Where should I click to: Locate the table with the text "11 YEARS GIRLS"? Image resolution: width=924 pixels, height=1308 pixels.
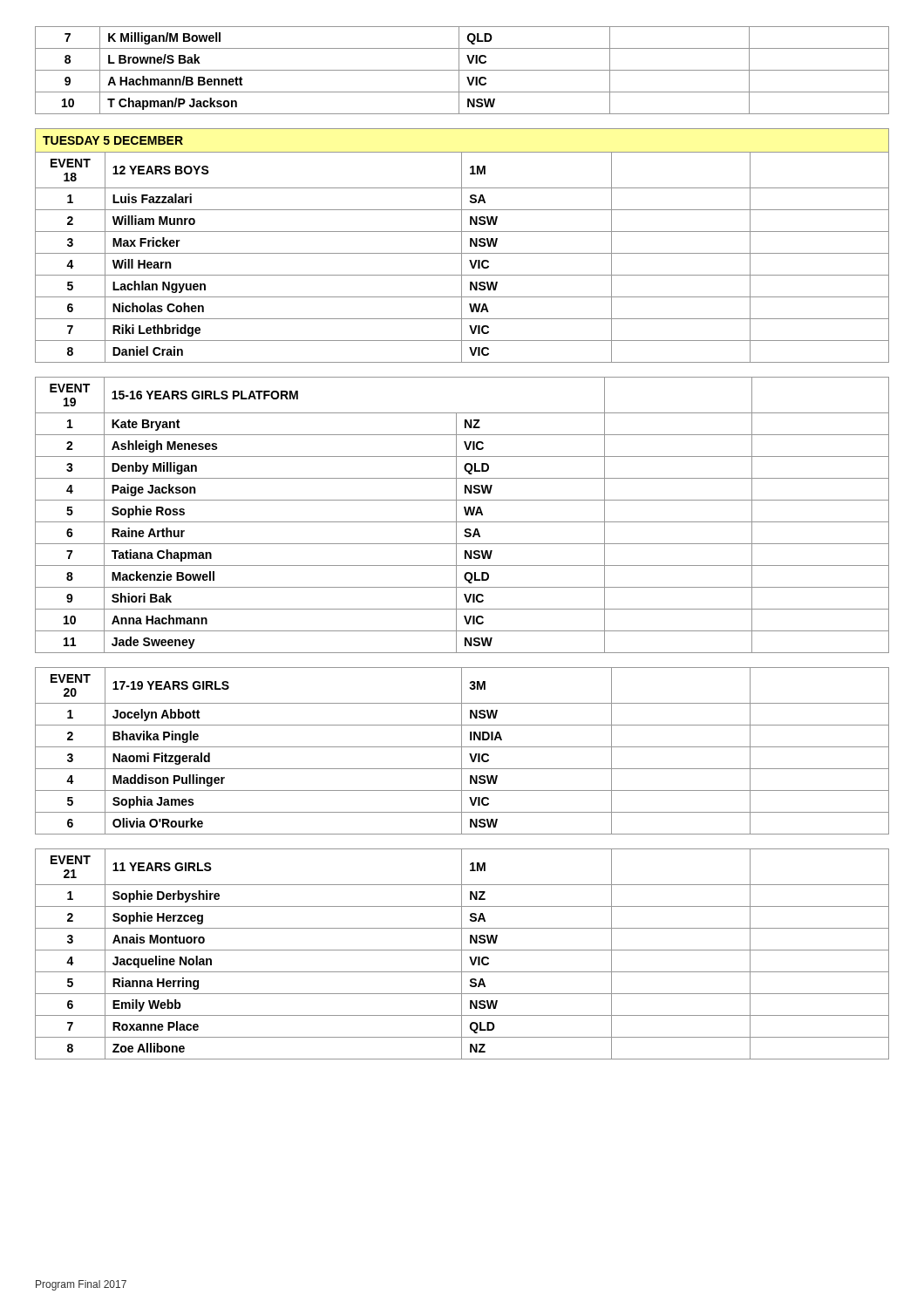(462, 954)
